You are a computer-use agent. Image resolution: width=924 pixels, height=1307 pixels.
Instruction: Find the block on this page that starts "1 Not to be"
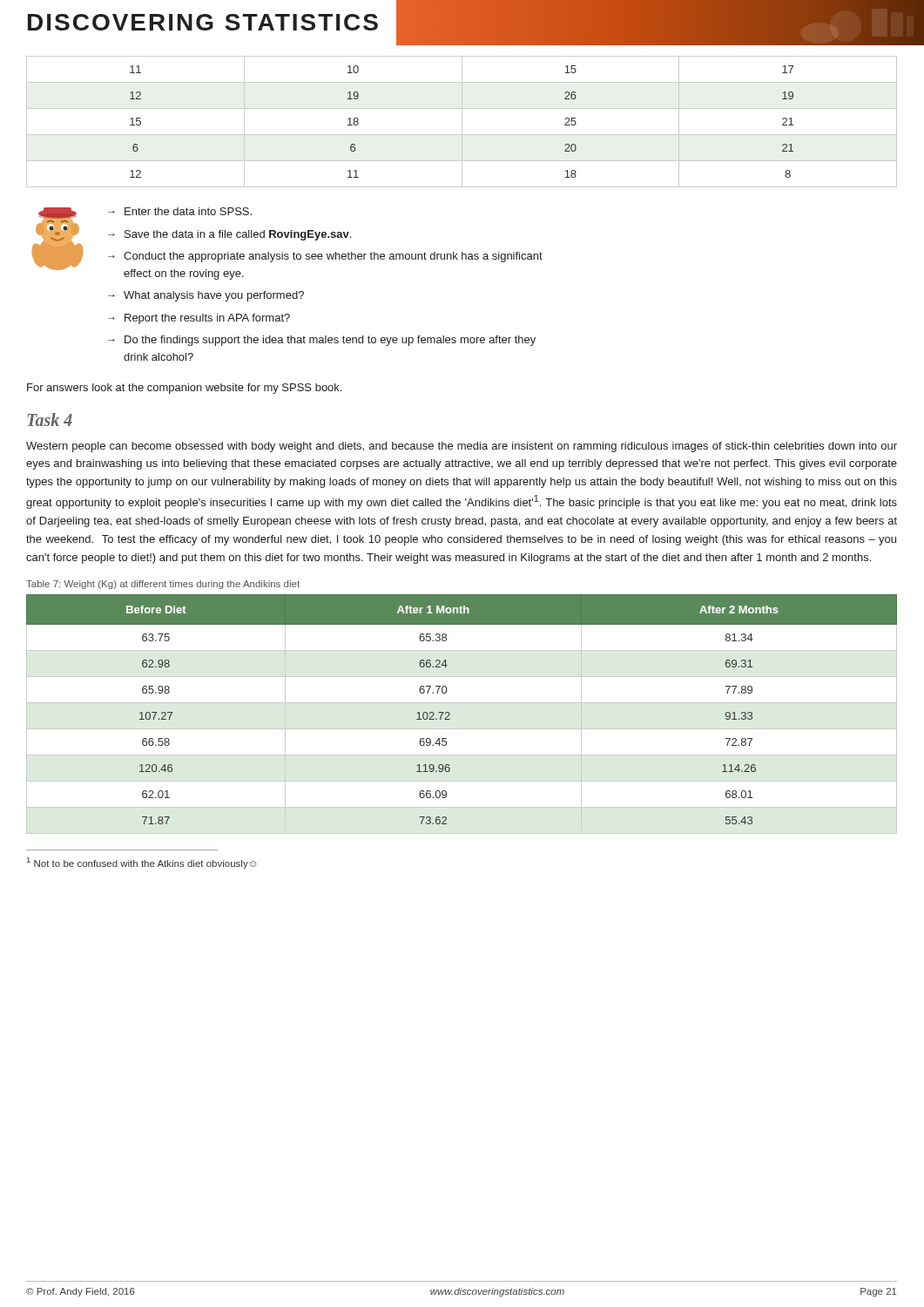pos(142,863)
